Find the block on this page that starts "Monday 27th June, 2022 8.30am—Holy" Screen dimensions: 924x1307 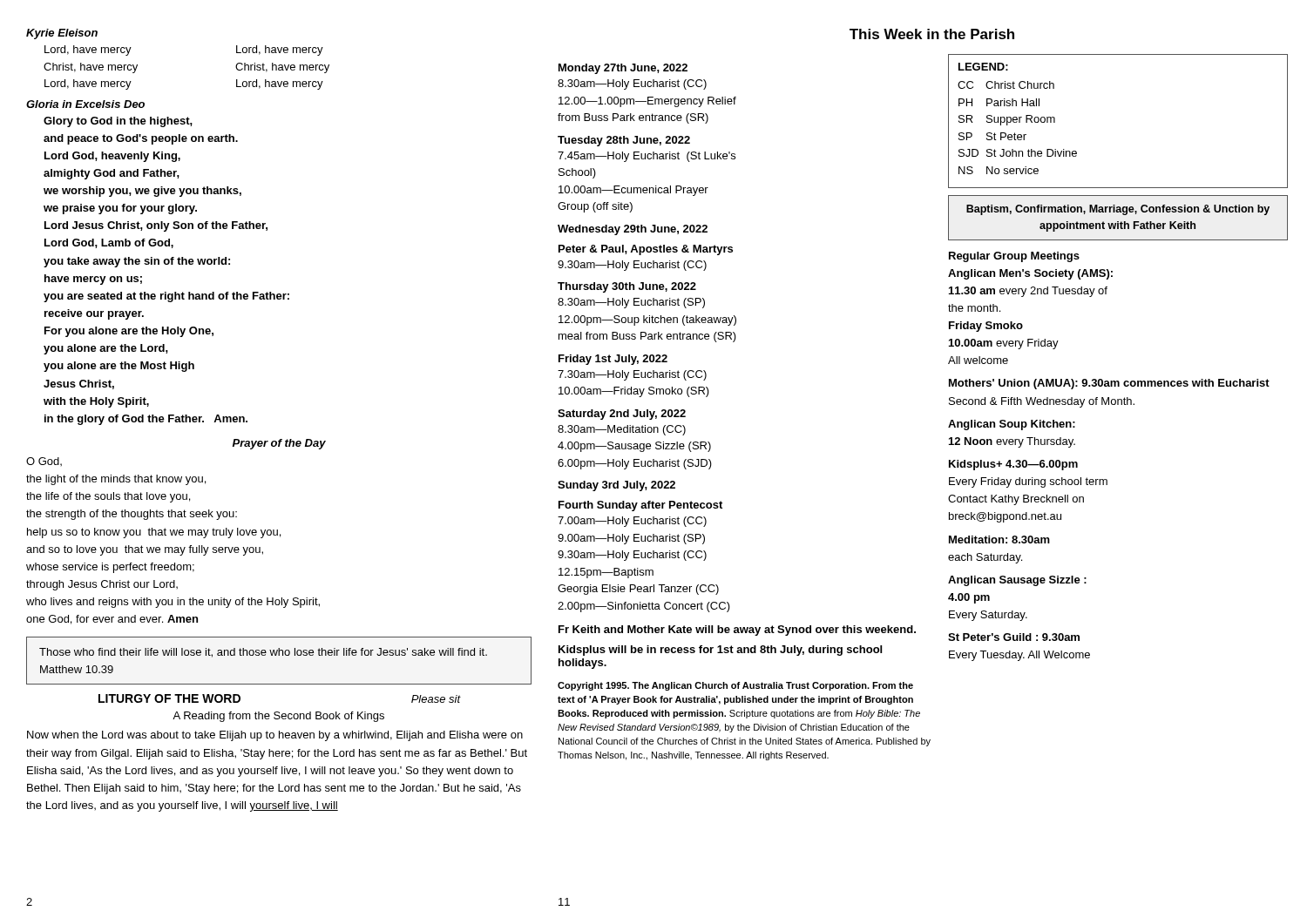point(745,93)
